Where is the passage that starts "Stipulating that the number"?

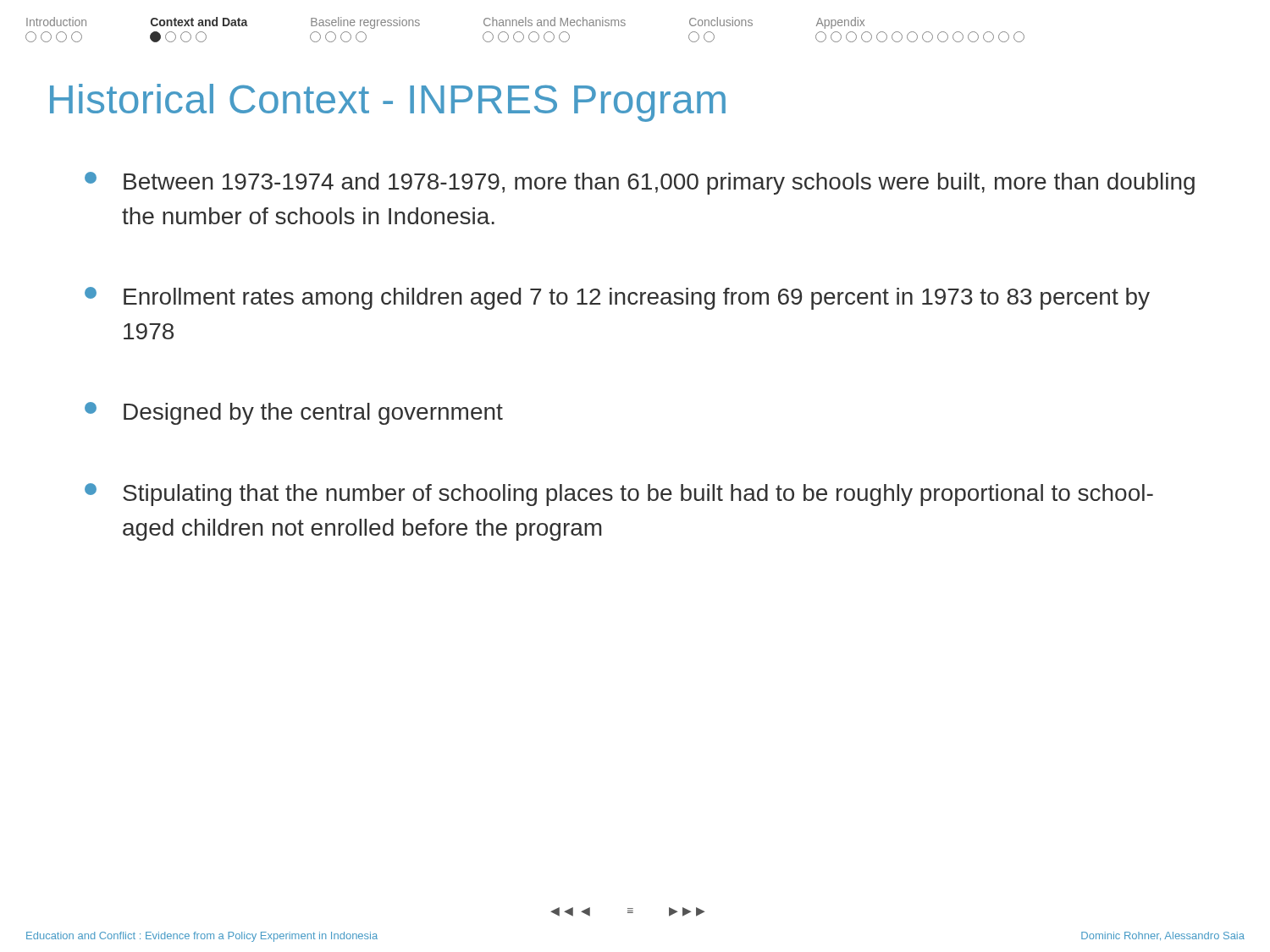644,511
